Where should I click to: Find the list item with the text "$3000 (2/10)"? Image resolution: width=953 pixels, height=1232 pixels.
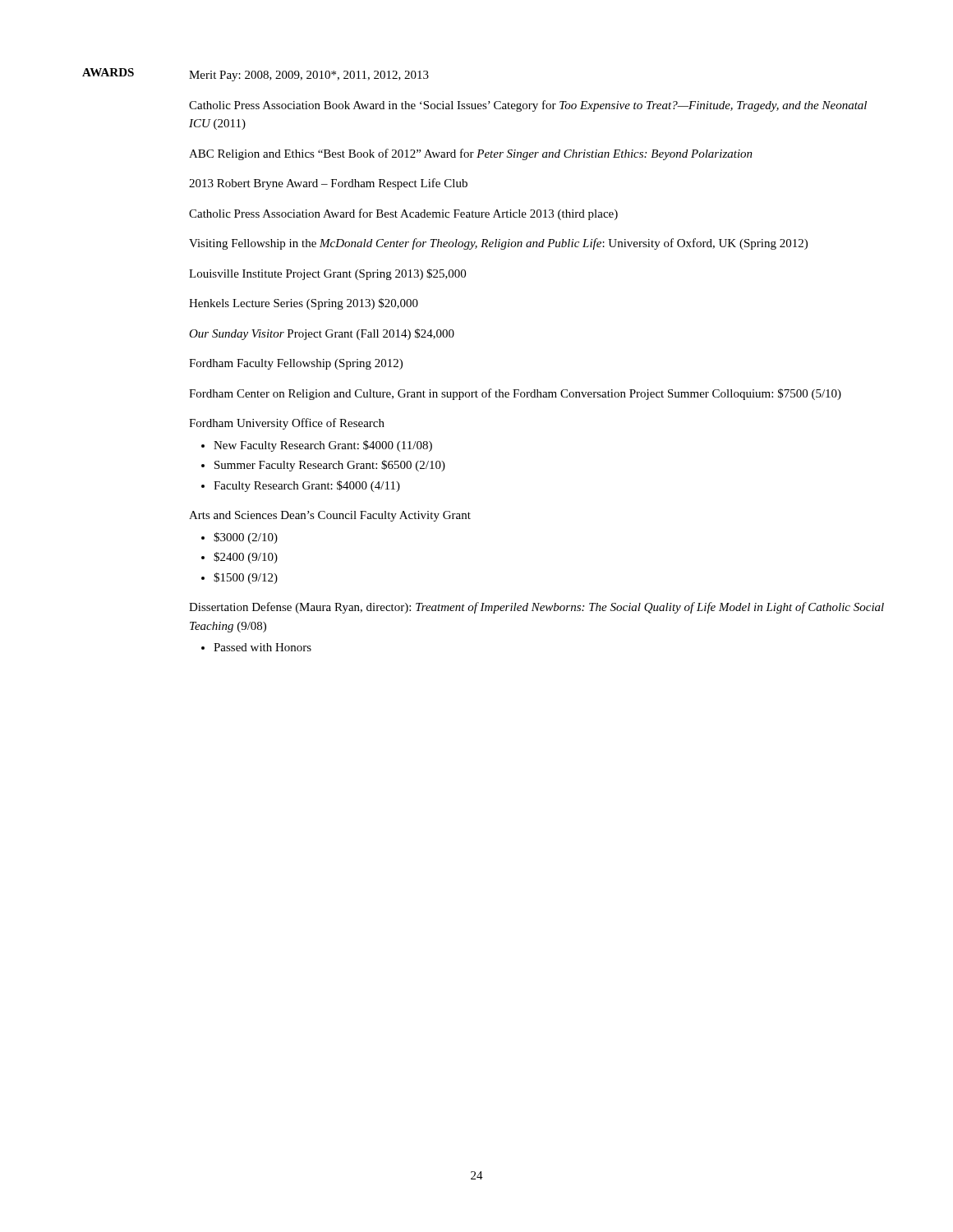click(x=246, y=537)
